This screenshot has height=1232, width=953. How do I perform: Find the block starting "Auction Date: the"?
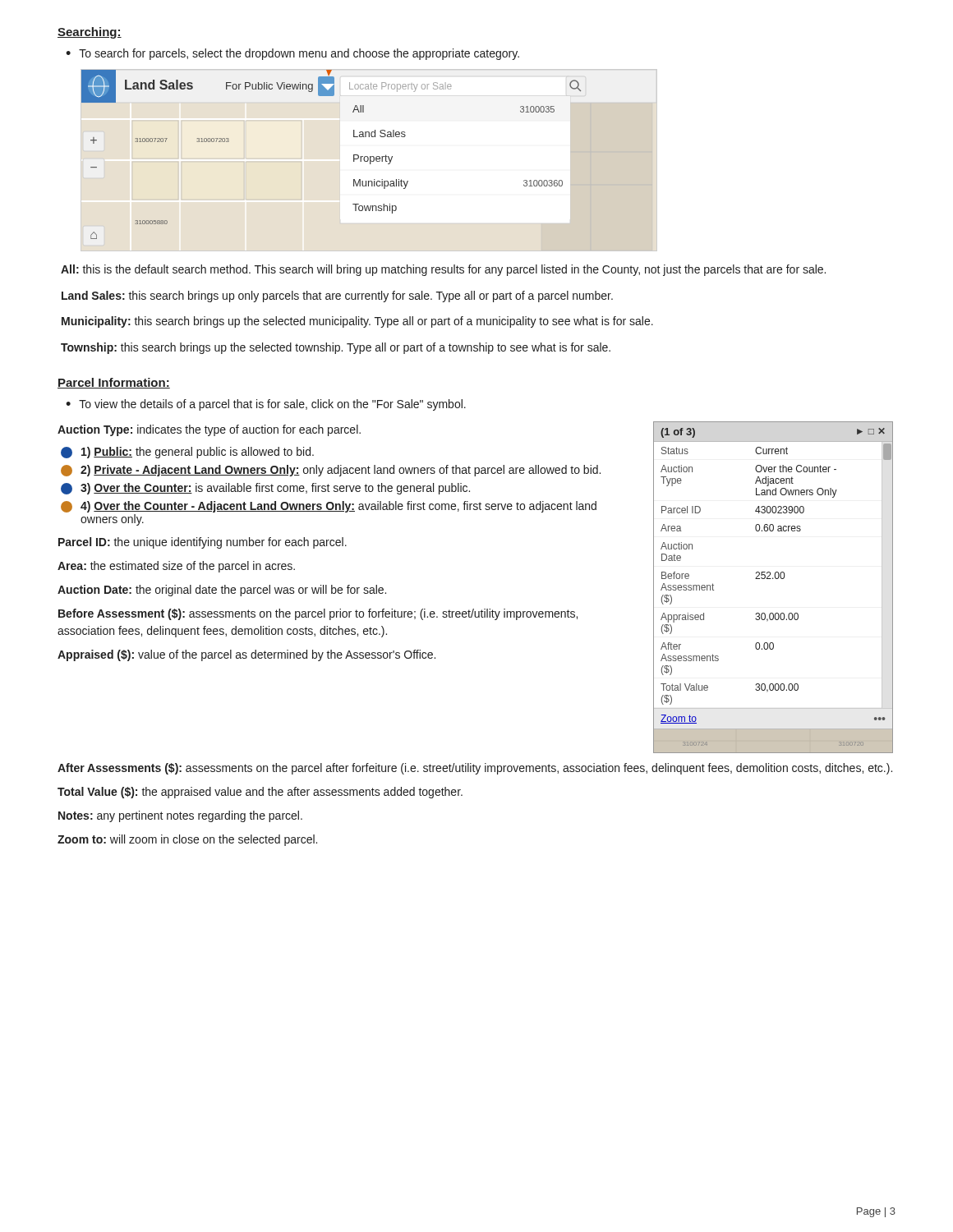point(222,590)
